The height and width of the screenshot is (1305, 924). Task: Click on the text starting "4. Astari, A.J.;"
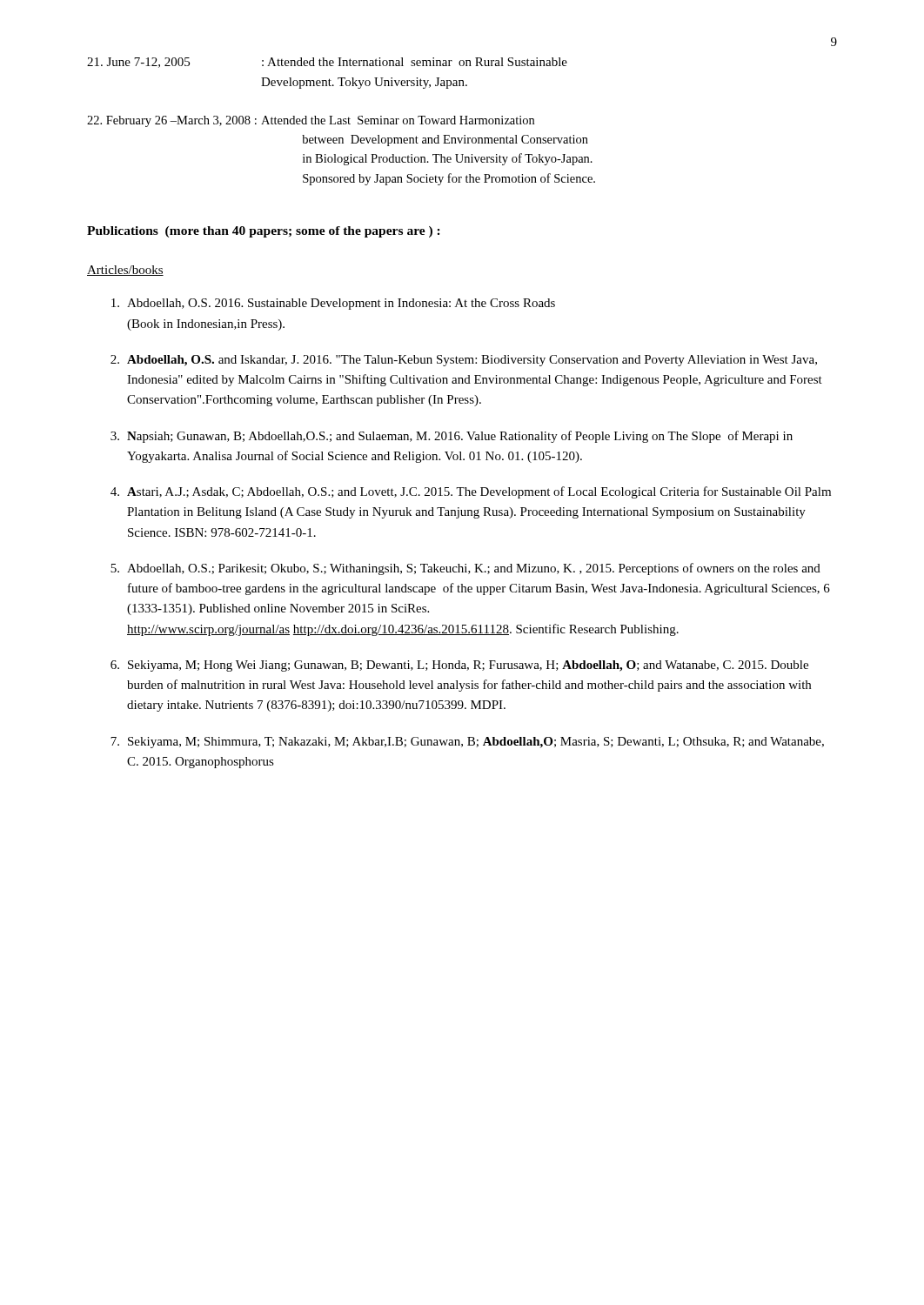pos(462,512)
